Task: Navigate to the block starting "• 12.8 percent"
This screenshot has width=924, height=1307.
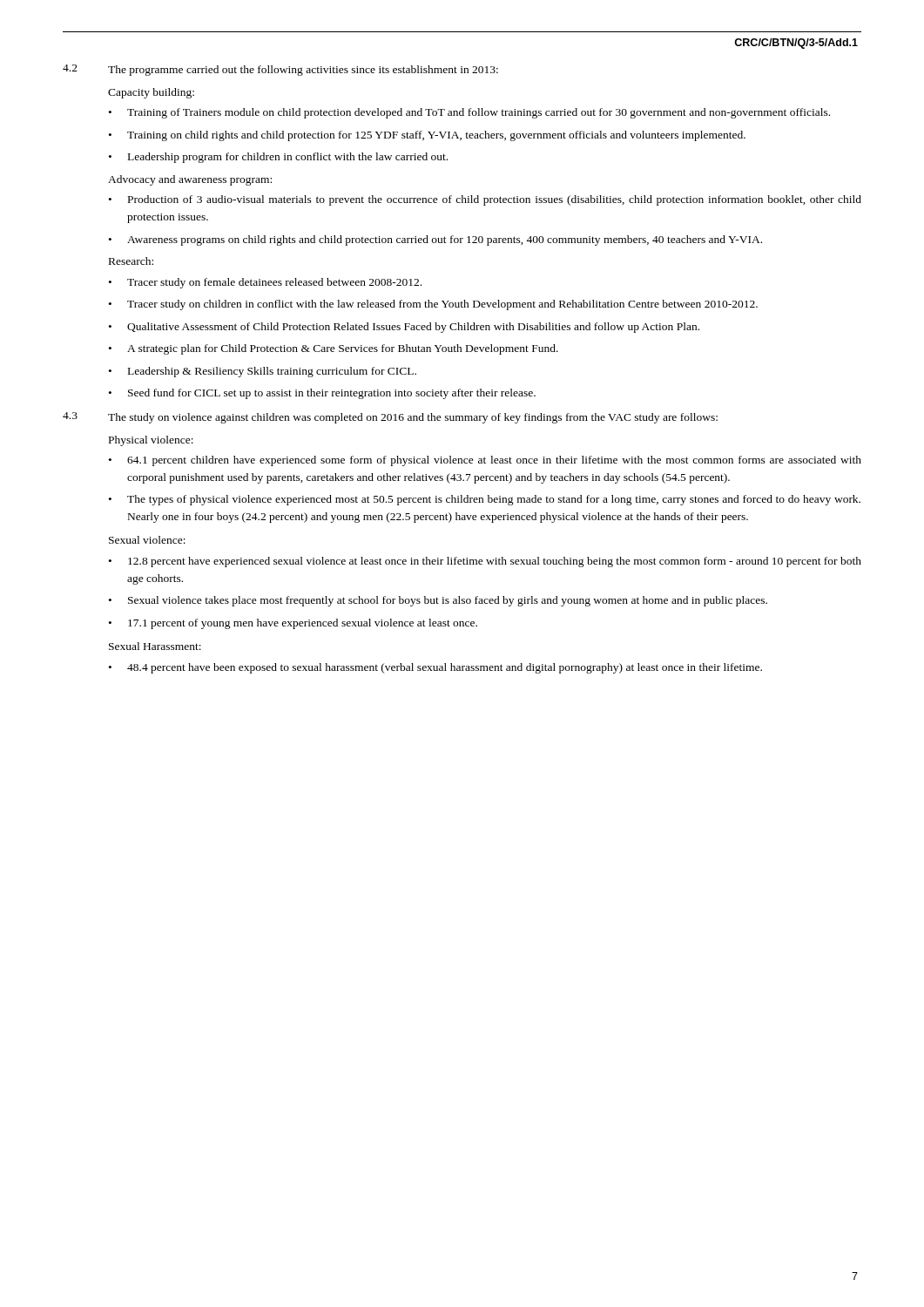Action: (485, 569)
